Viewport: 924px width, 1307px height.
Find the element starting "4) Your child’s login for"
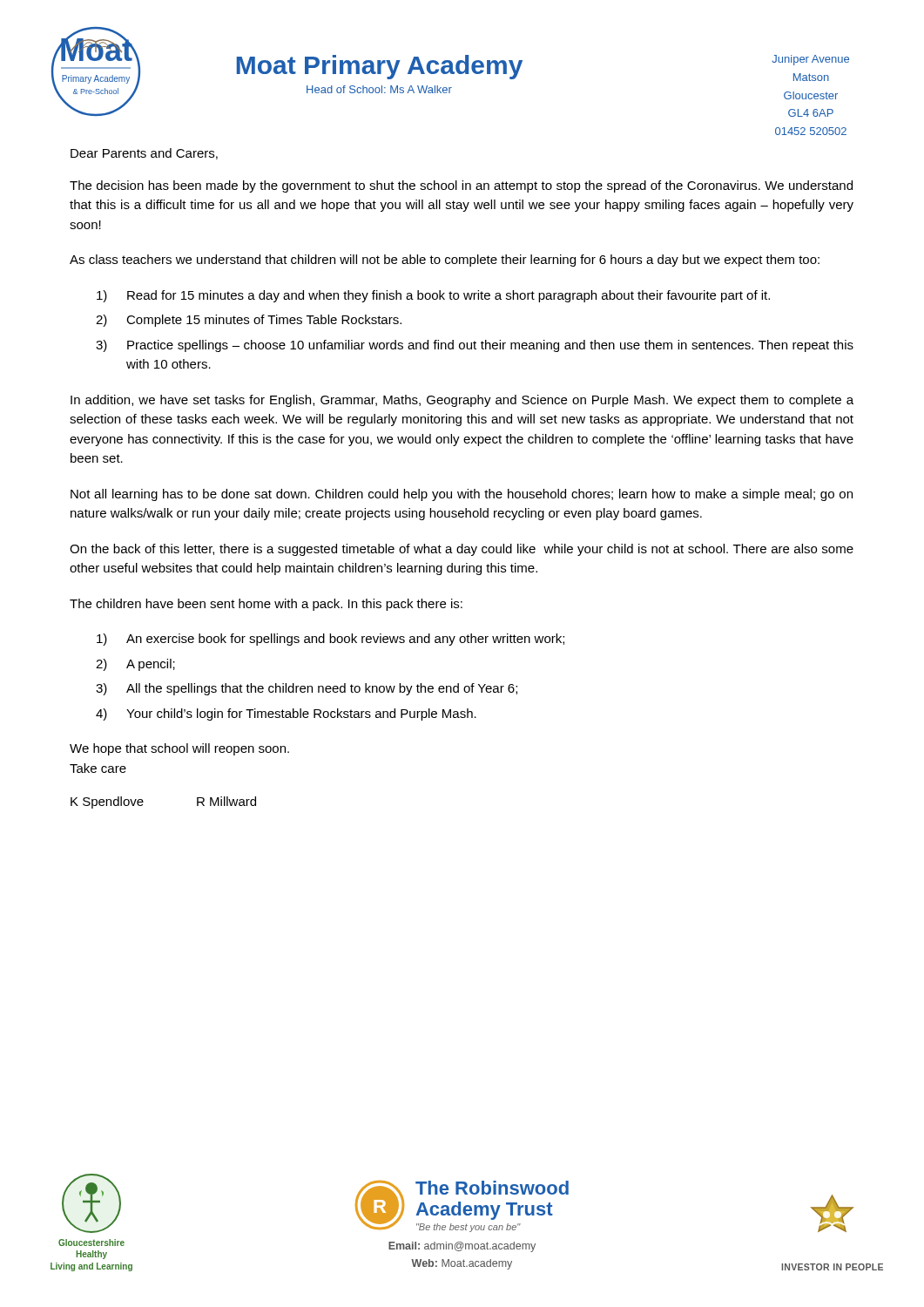coord(462,713)
